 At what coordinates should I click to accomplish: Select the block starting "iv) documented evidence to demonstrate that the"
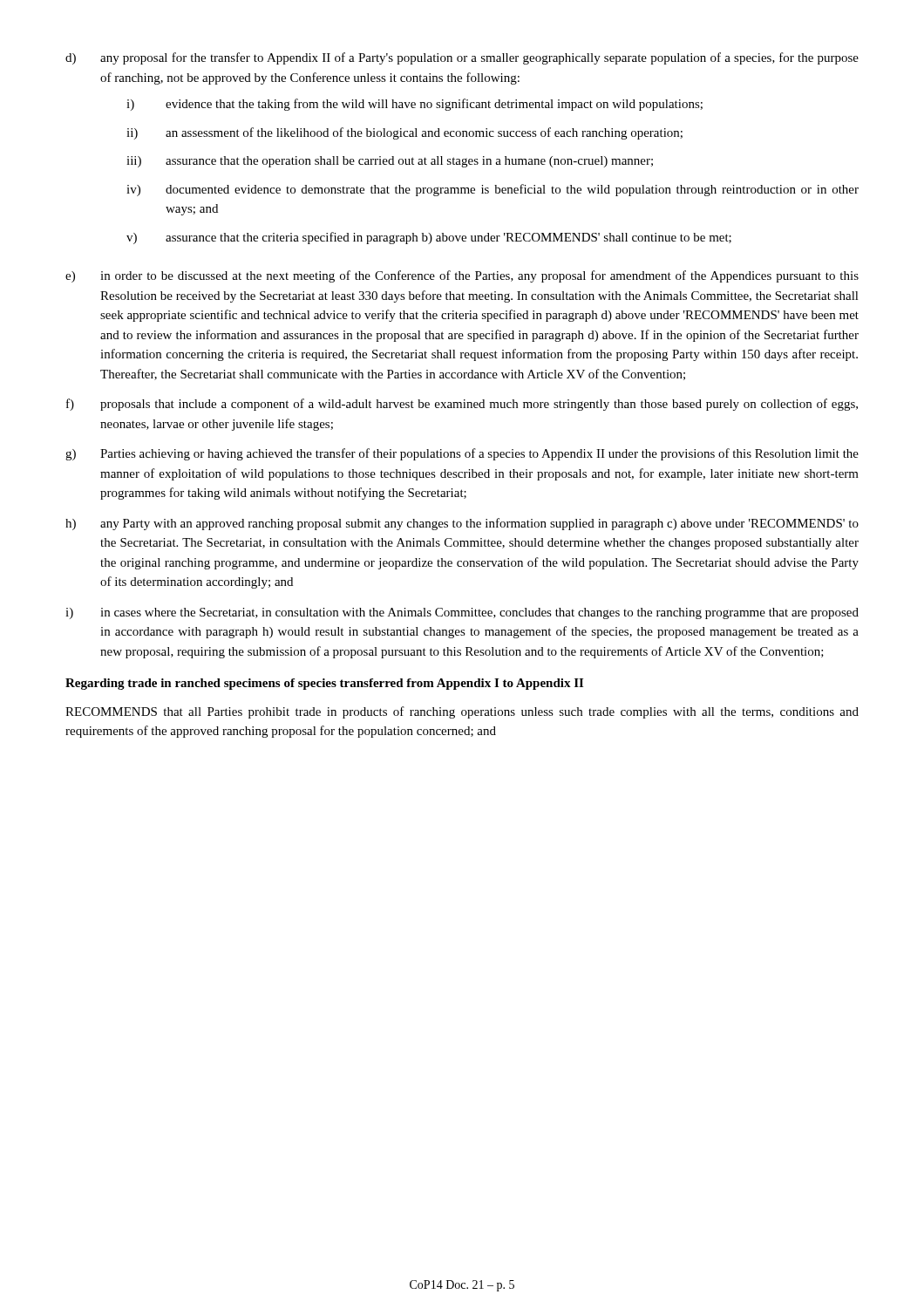[x=492, y=199]
